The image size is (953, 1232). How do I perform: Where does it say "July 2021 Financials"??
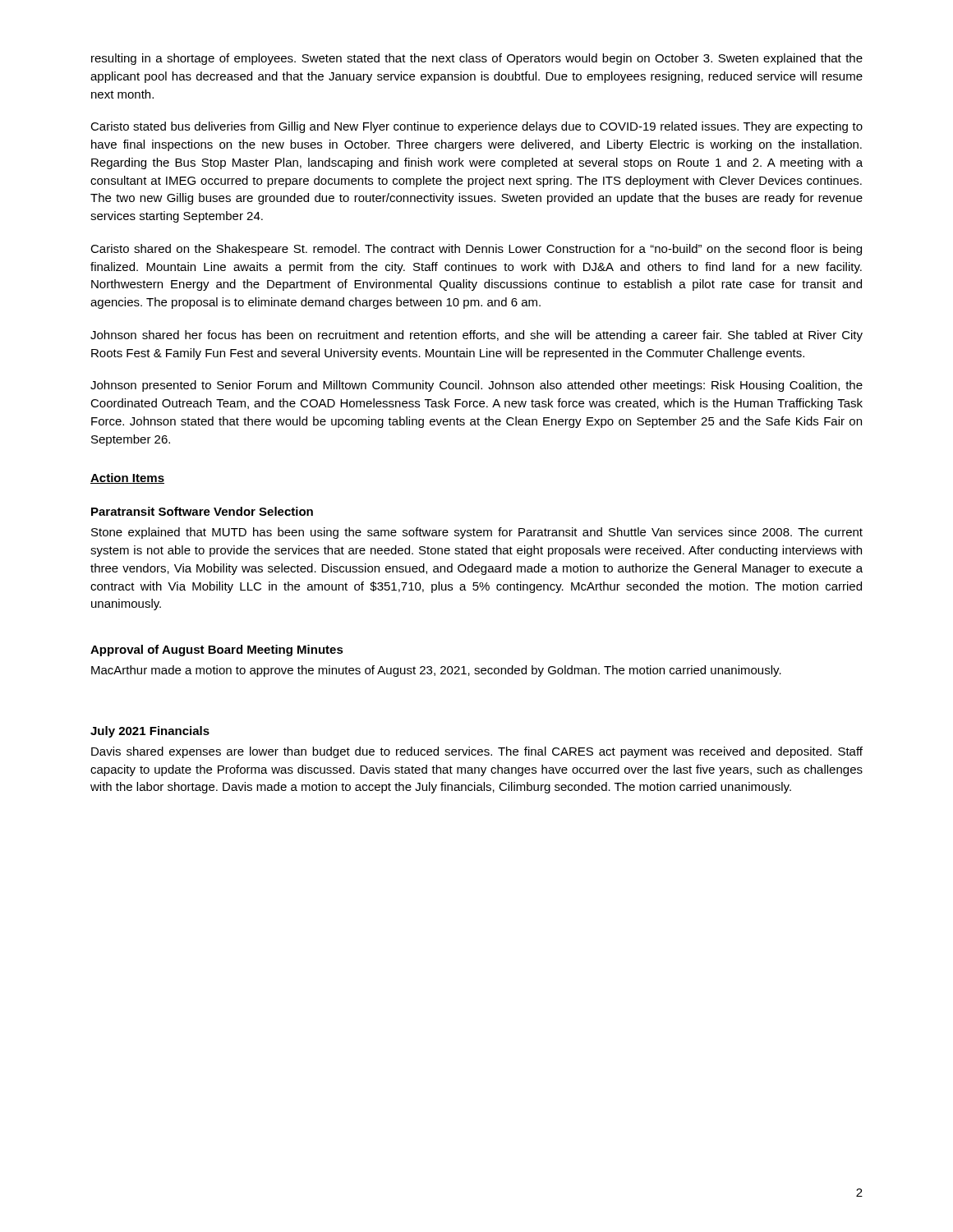(x=150, y=730)
